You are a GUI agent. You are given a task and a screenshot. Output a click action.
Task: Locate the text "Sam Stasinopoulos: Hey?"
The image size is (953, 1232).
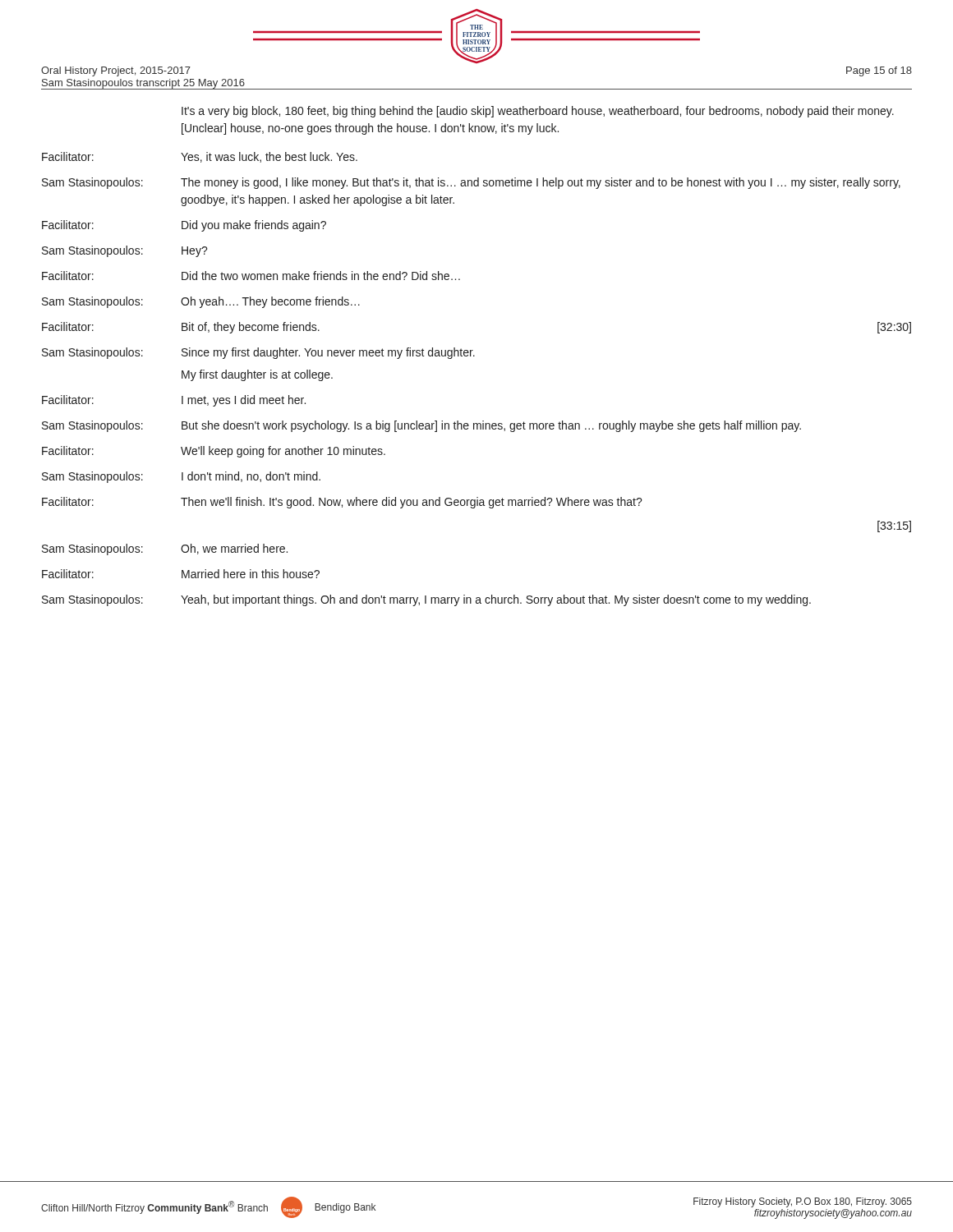pos(125,251)
